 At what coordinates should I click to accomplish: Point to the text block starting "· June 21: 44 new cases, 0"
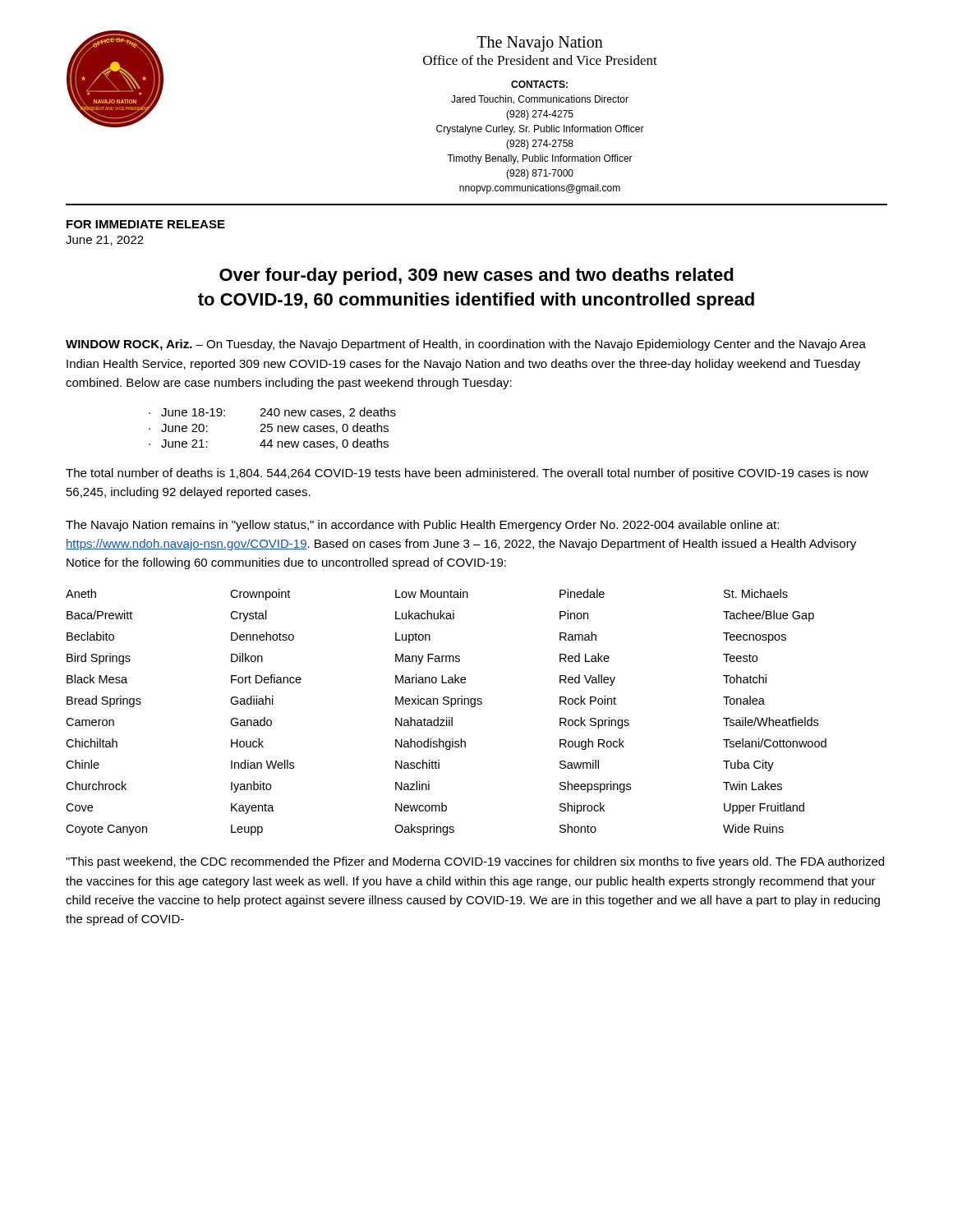click(x=269, y=443)
